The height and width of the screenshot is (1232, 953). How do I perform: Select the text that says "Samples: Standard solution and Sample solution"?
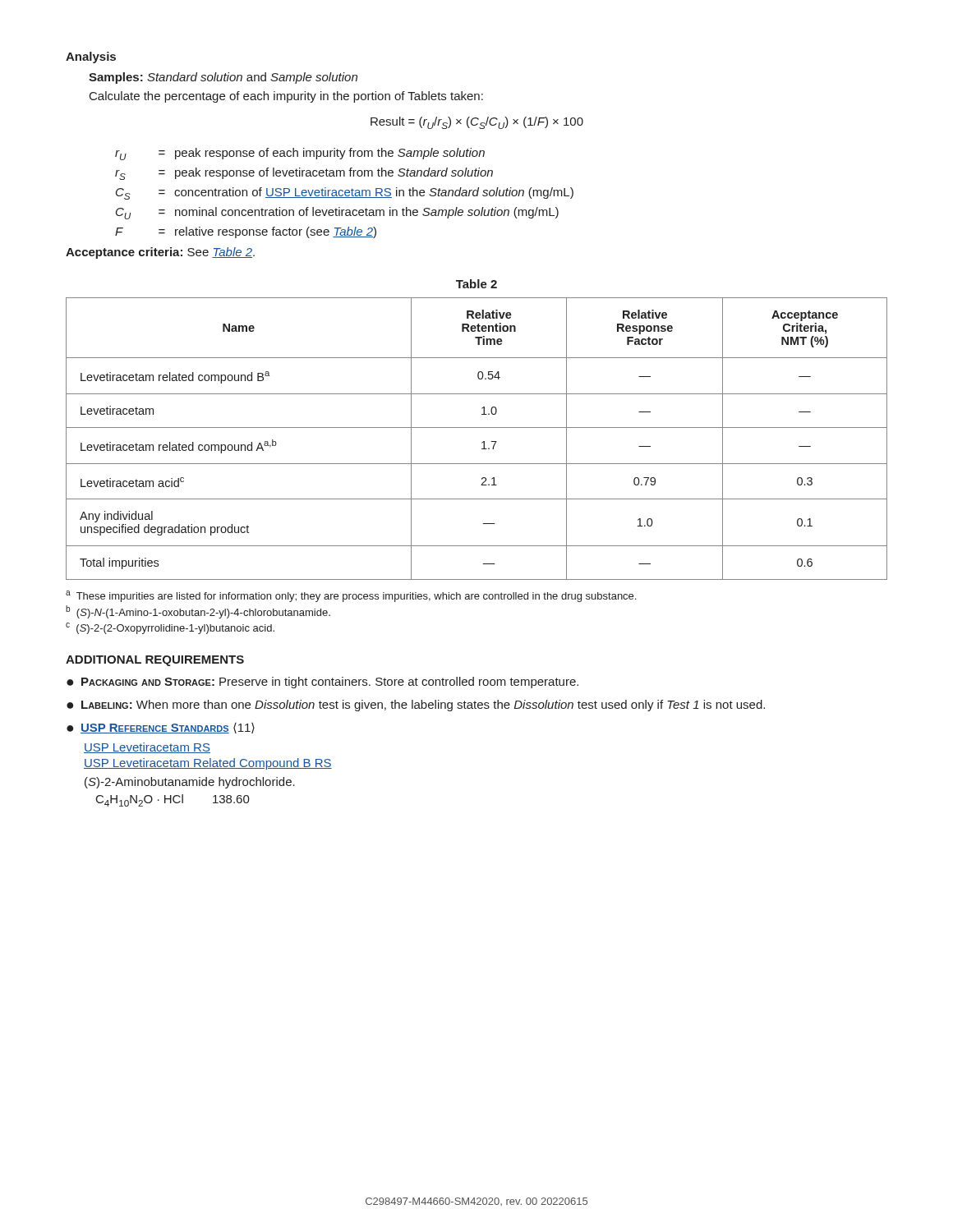(x=223, y=77)
